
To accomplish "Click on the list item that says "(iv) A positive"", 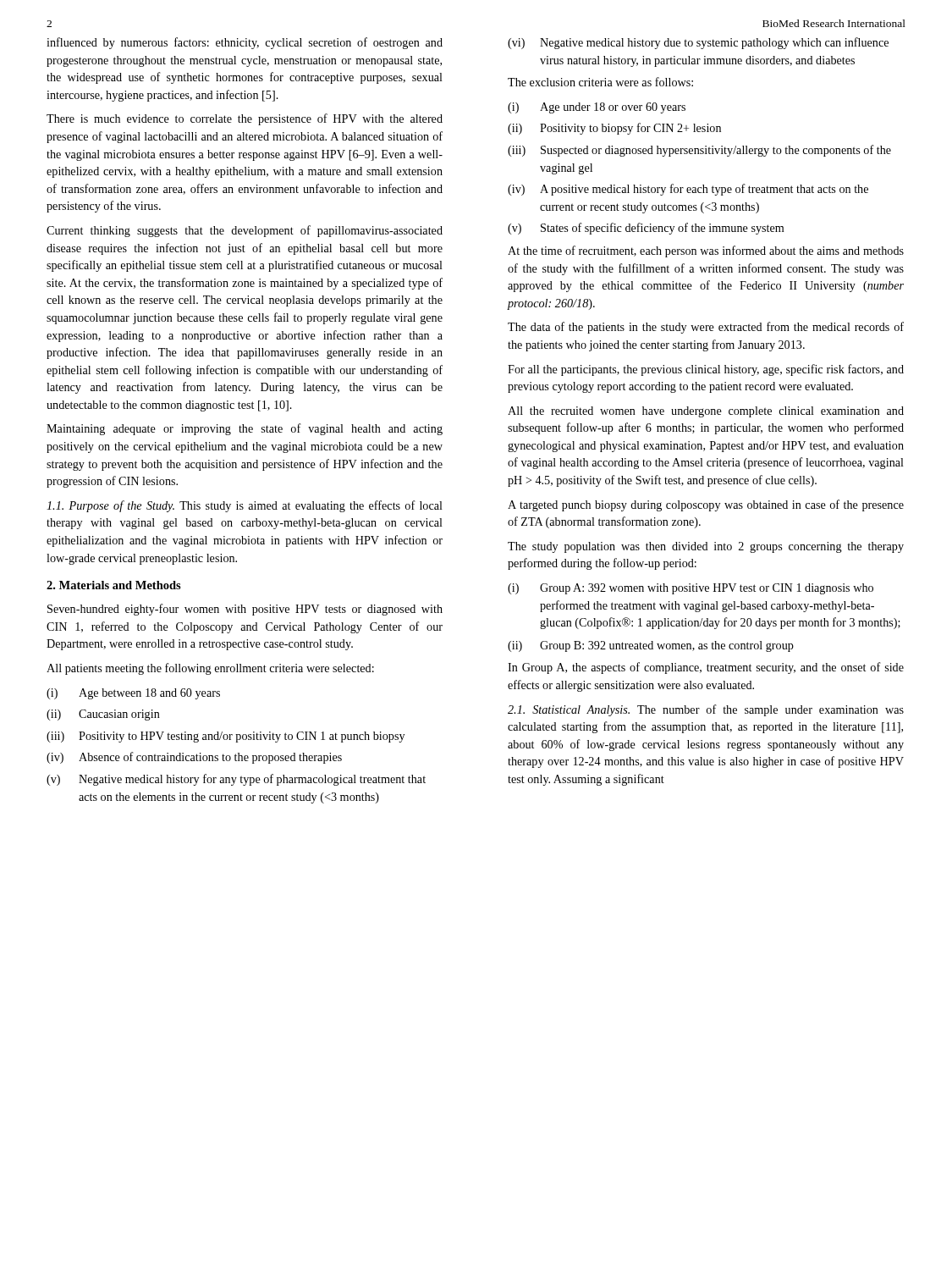I will pyautogui.click(x=706, y=198).
